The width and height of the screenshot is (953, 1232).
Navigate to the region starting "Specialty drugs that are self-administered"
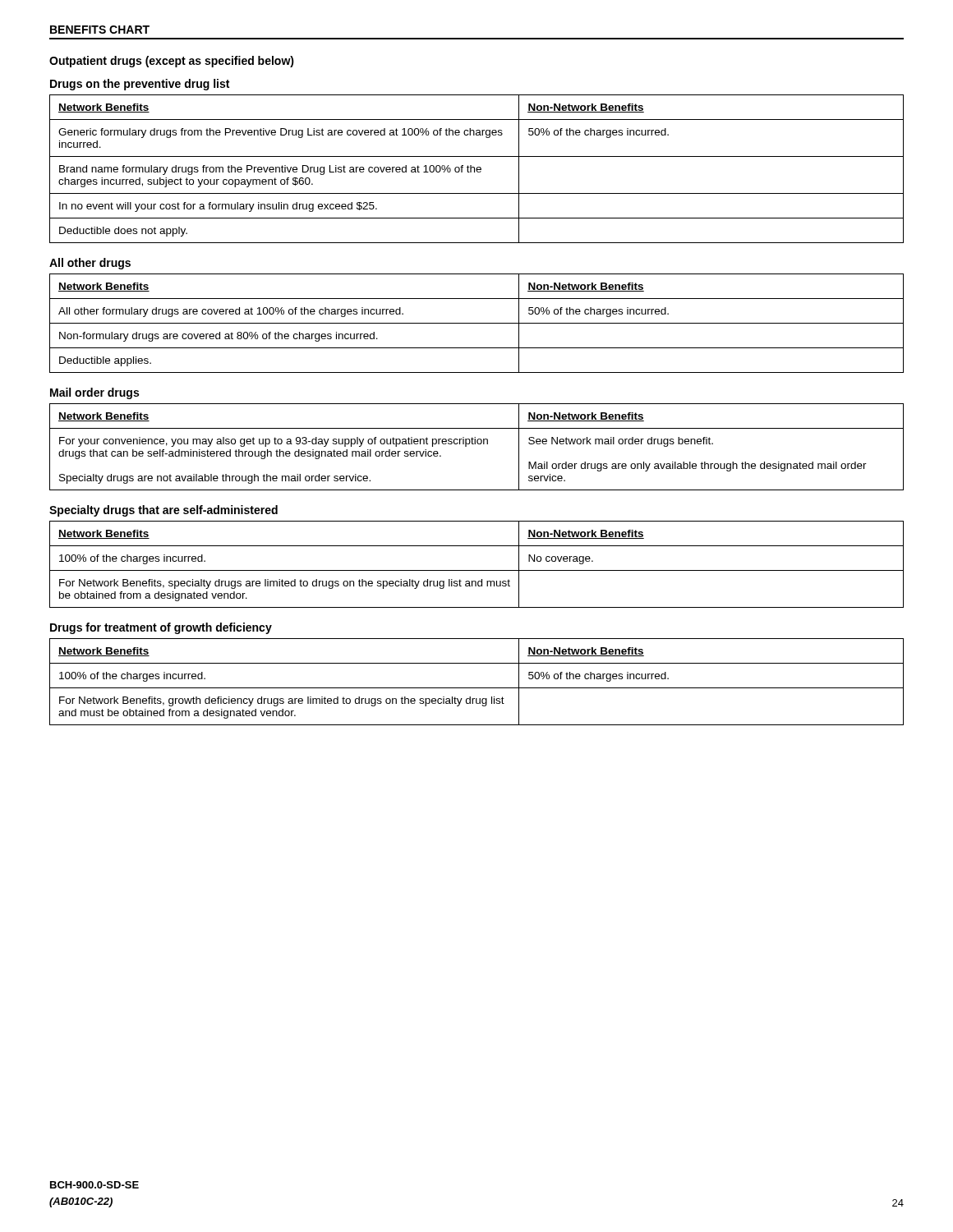pos(164,510)
